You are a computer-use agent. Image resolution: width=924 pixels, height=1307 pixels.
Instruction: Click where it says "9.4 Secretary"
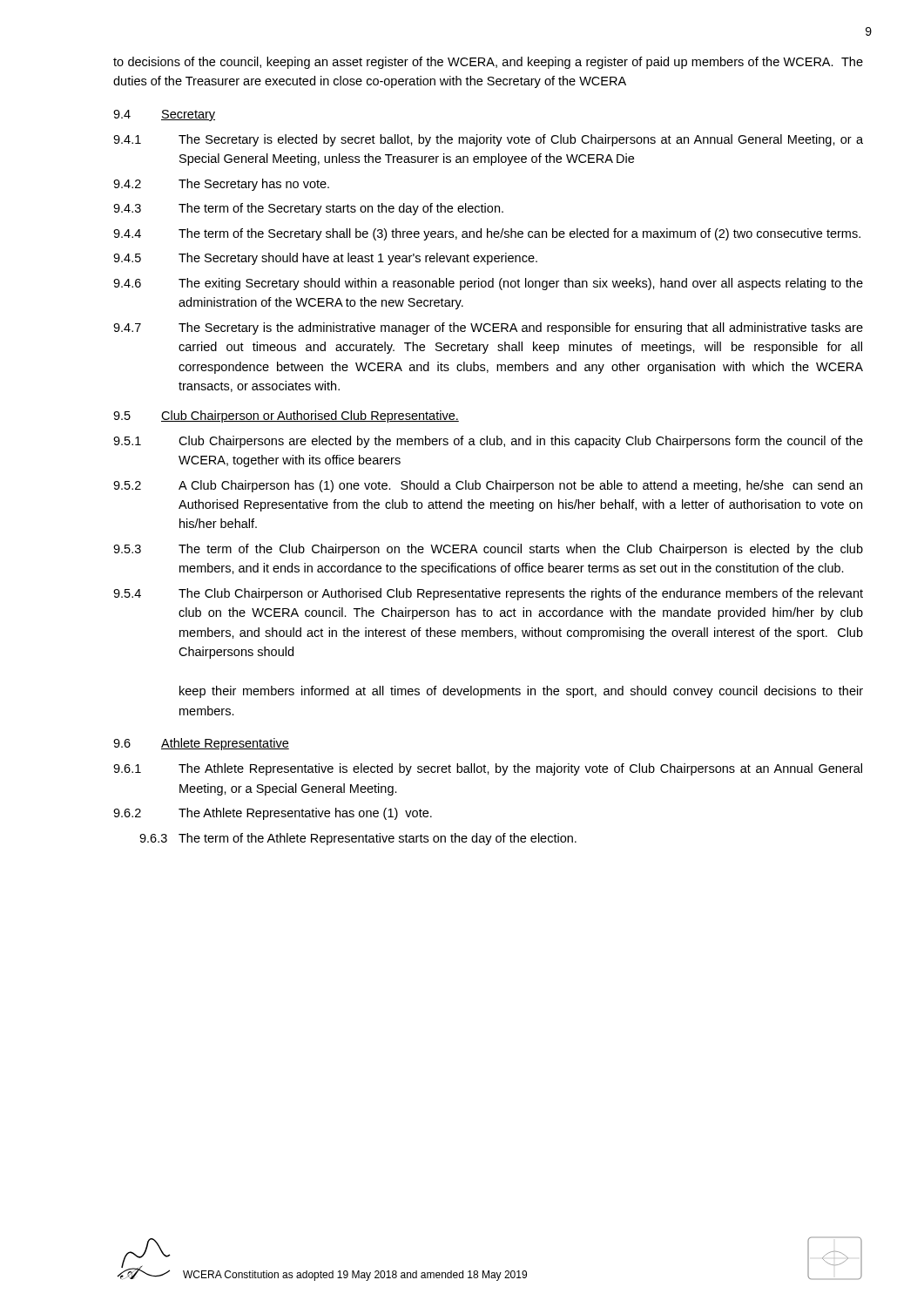point(164,115)
